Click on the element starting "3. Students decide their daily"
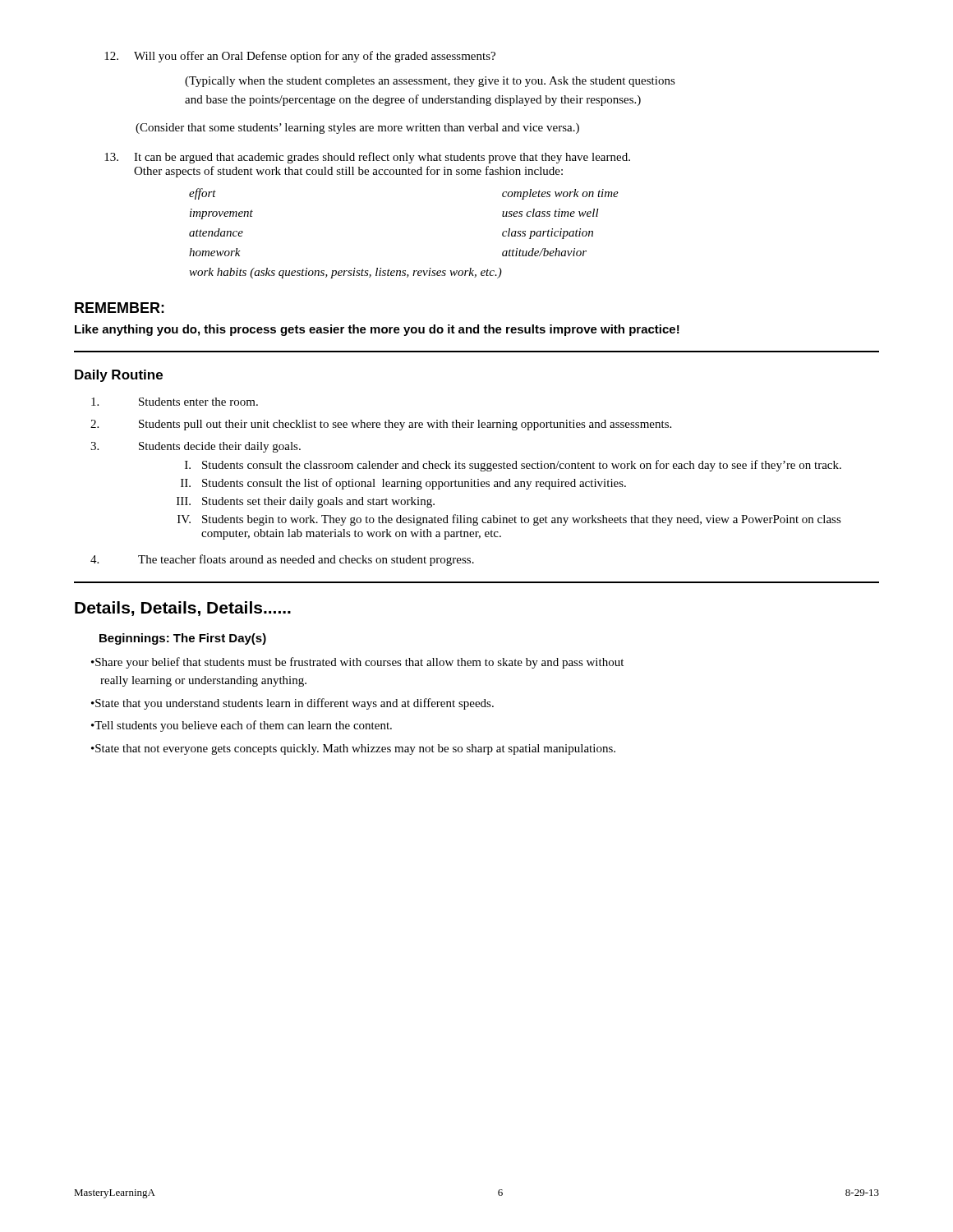This screenshot has height=1232, width=953. click(476, 492)
